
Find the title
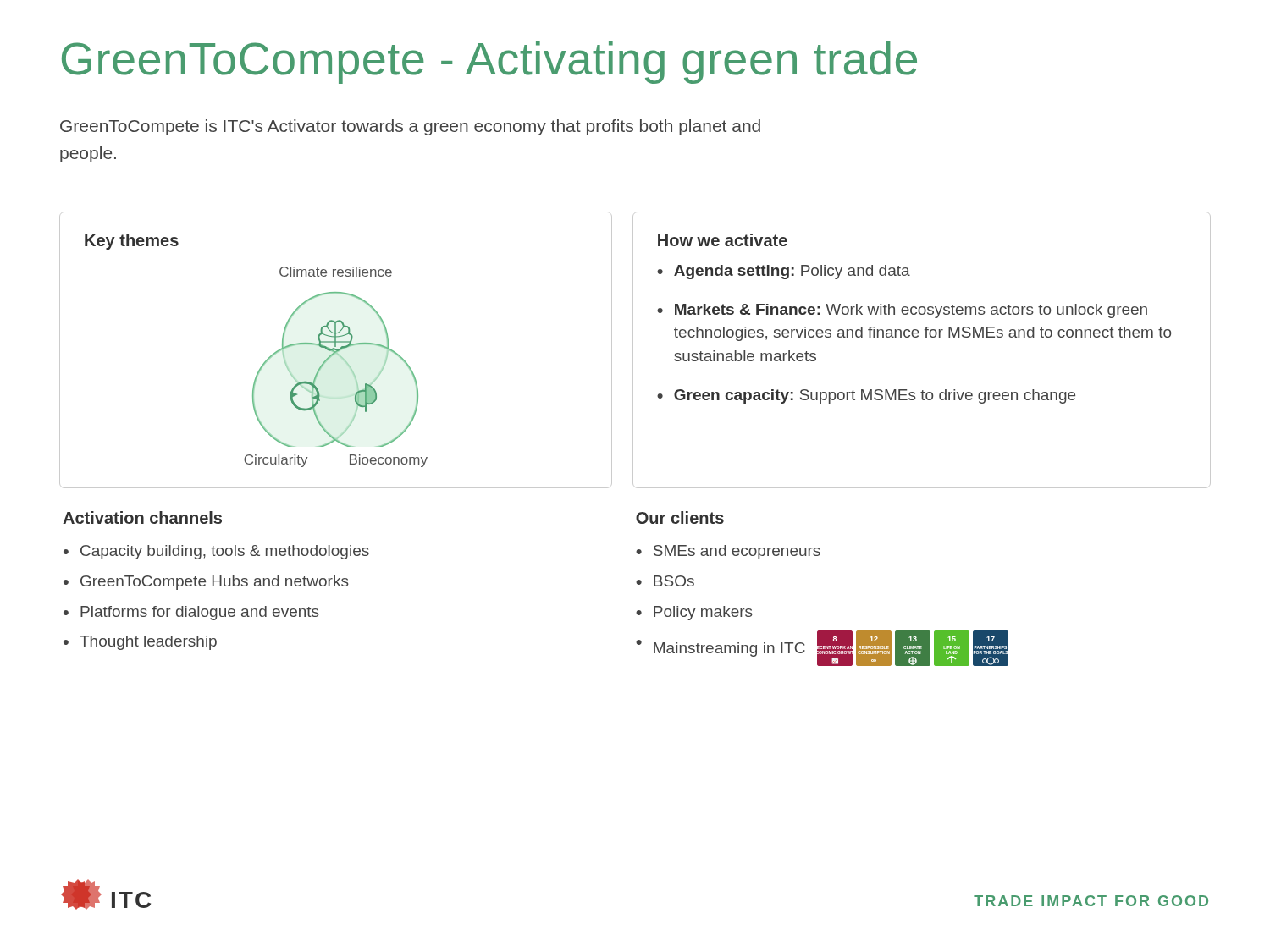635,59
